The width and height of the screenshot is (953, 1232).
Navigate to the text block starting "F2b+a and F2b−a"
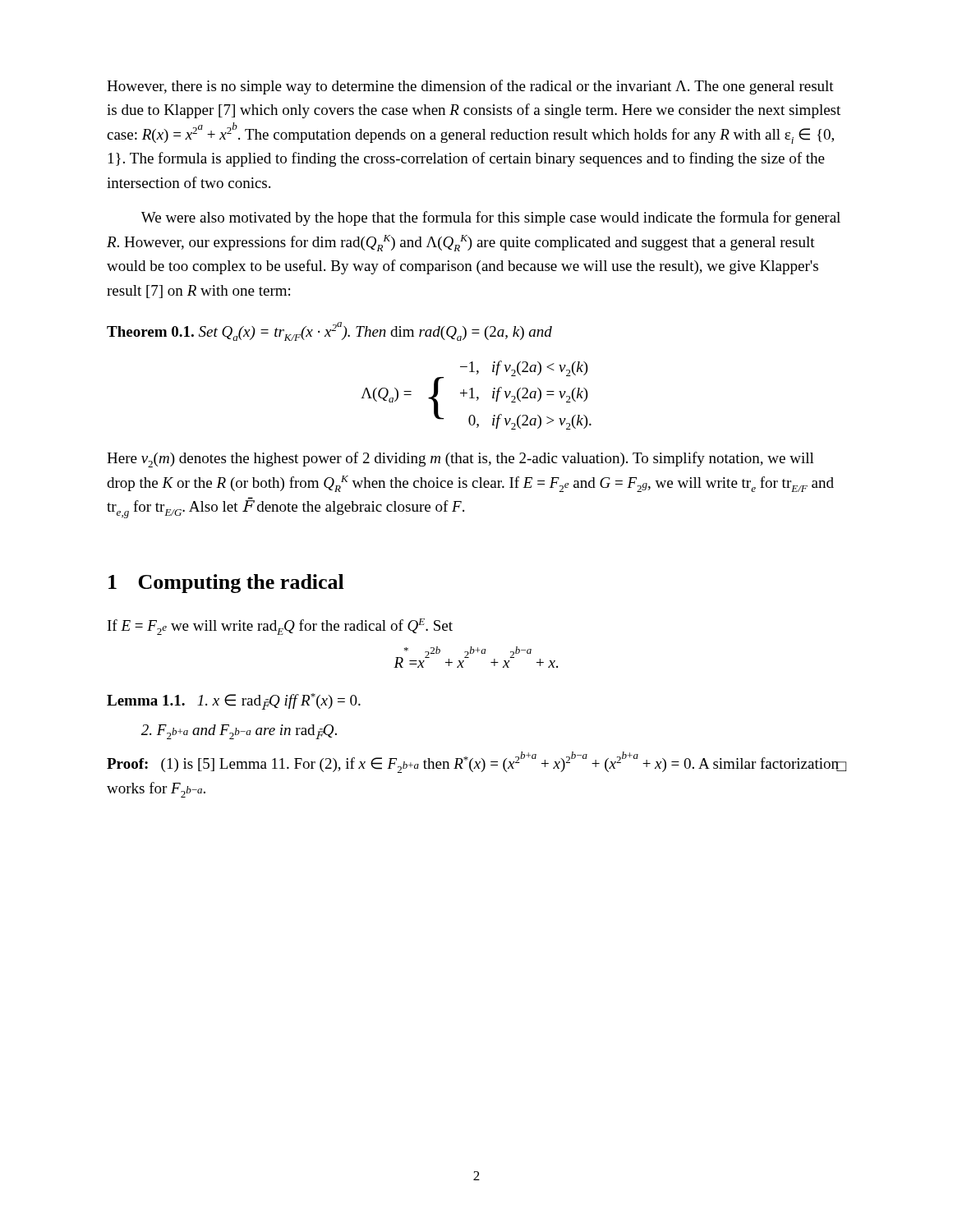[239, 732]
